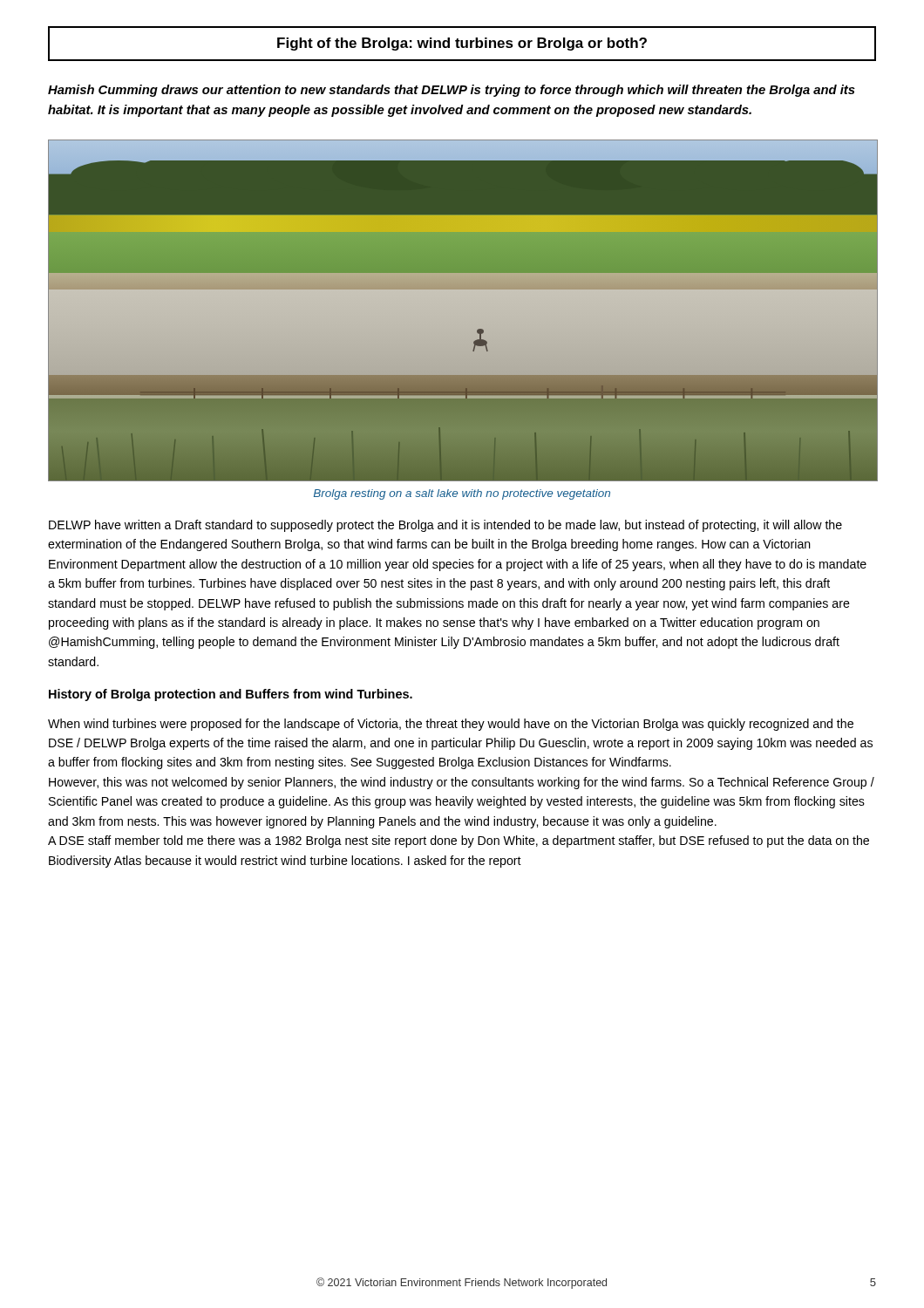The image size is (924, 1308).
Task: Click the caption that begins "Brolga resting on a"
Action: pos(462,493)
